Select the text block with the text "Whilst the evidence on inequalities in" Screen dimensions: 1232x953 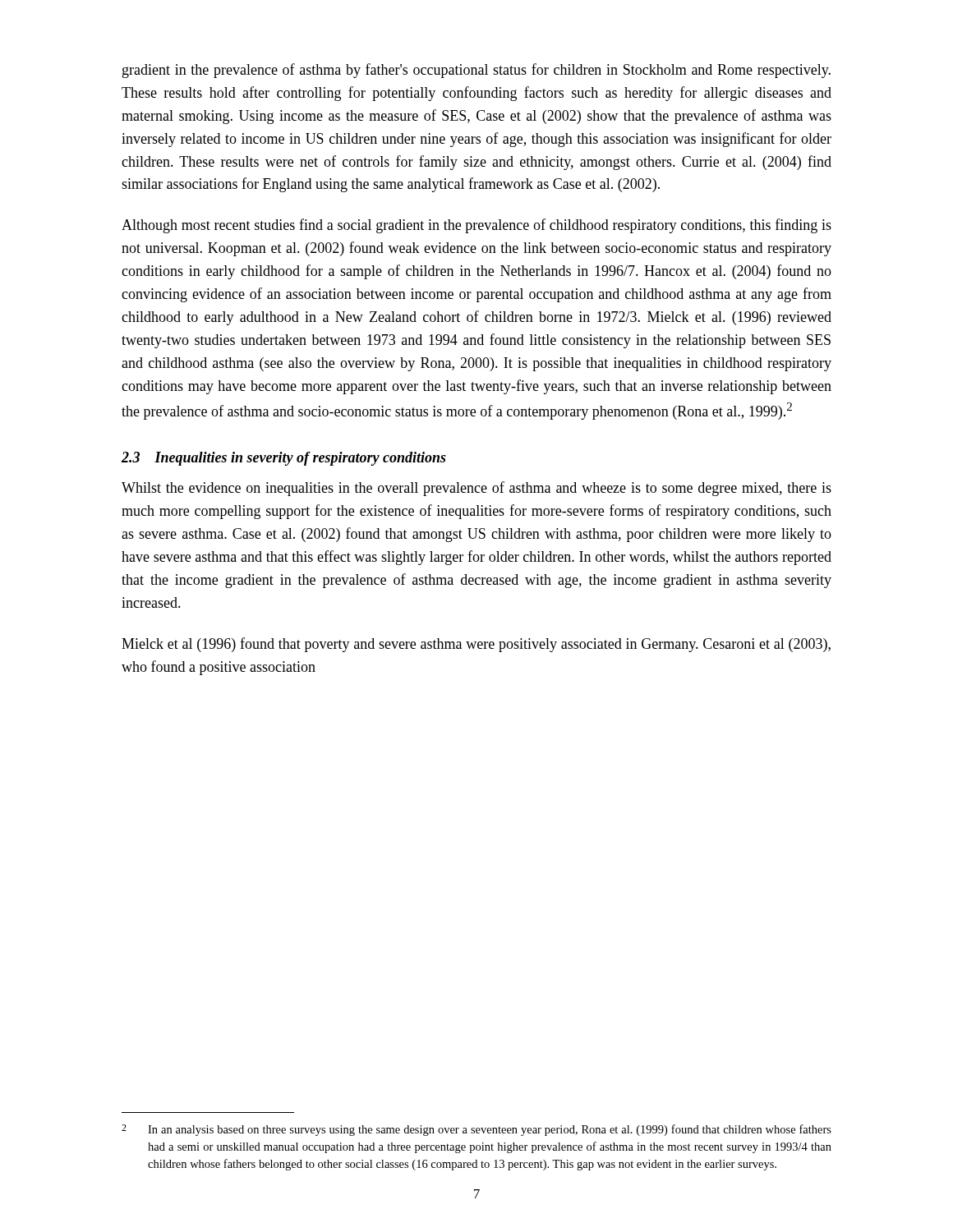[476, 546]
